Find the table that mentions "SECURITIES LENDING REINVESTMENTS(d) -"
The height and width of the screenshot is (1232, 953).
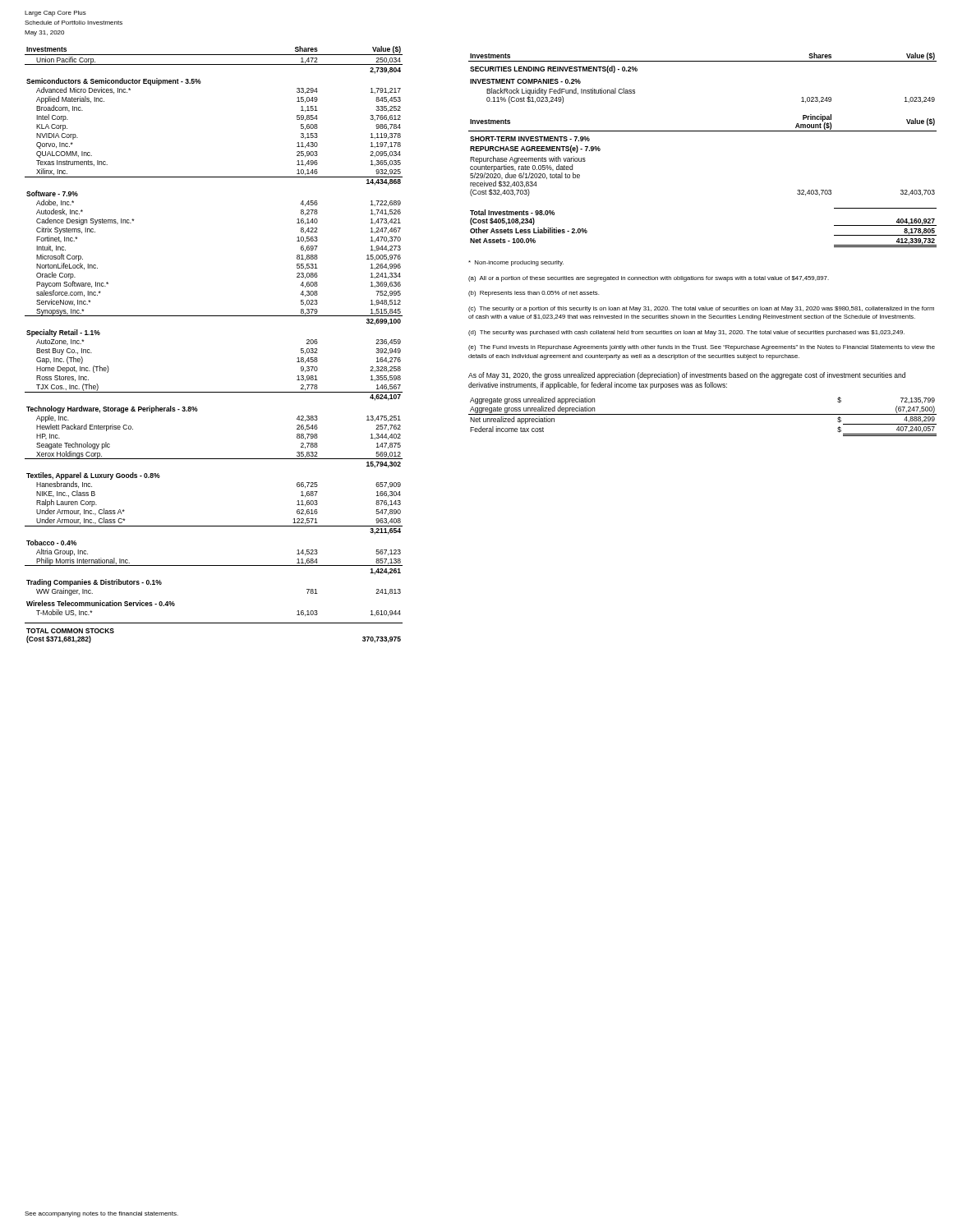(x=702, y=149)
